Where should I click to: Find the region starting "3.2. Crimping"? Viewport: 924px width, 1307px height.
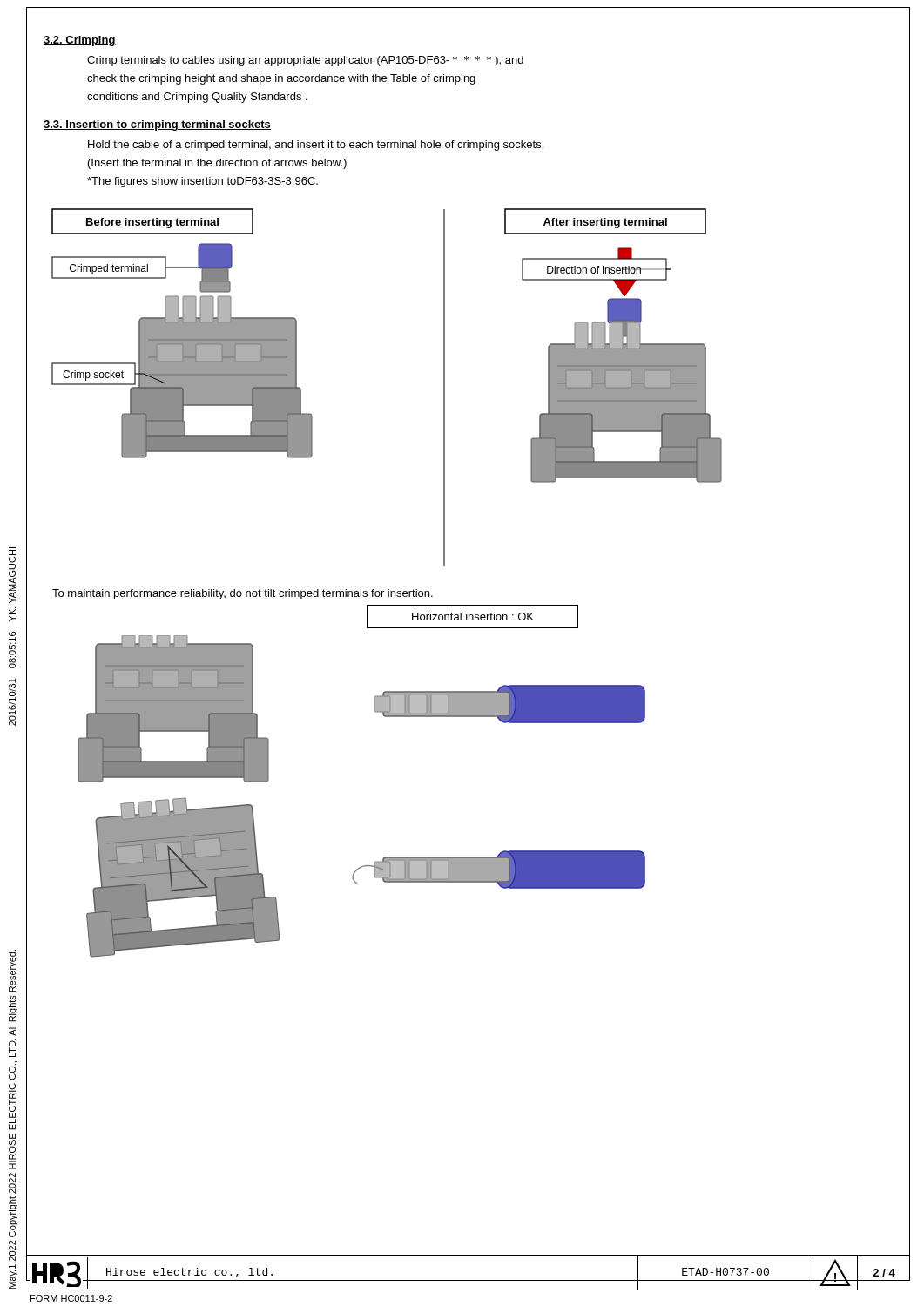pos(79,40)
